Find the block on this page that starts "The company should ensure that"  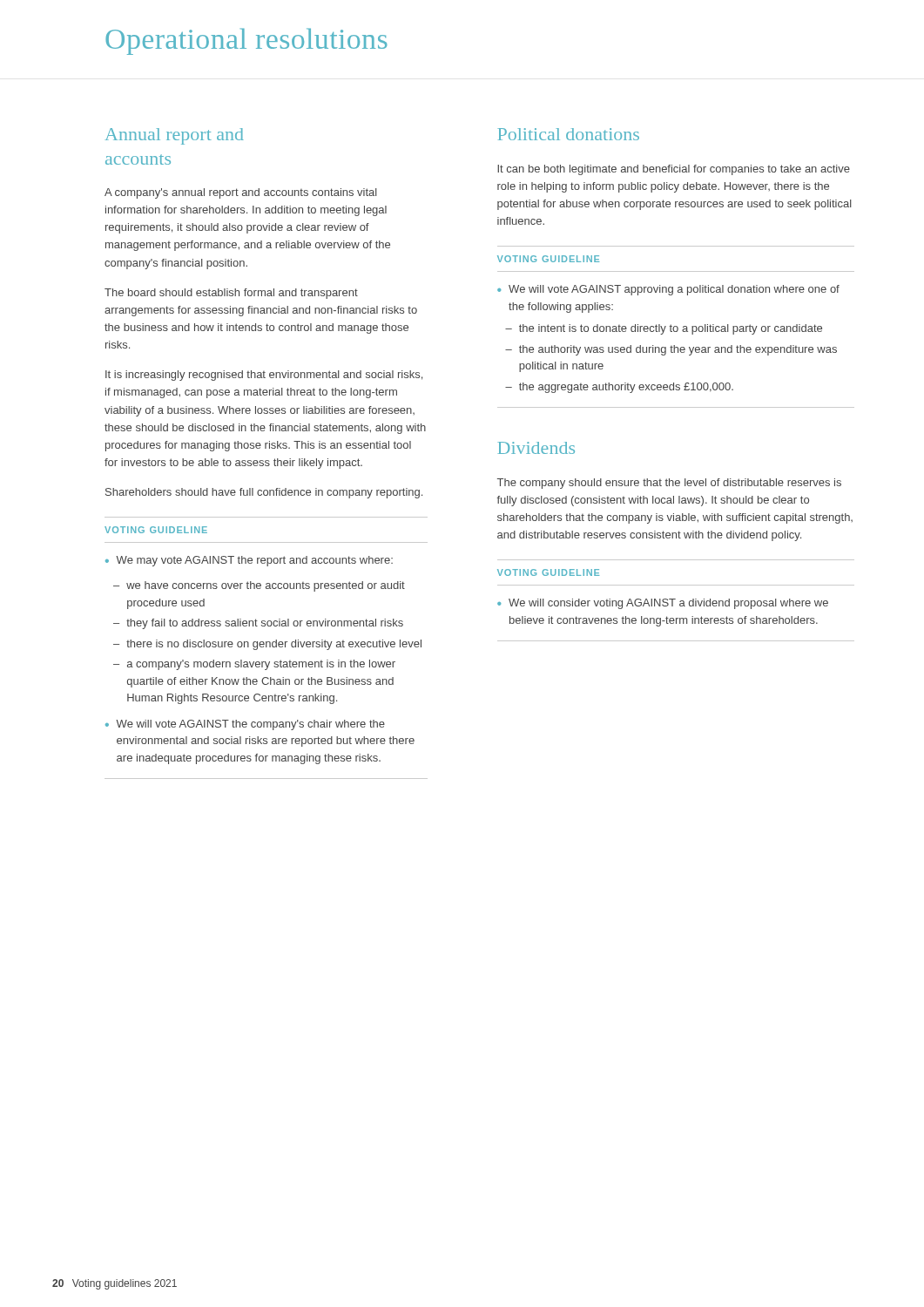676,509
